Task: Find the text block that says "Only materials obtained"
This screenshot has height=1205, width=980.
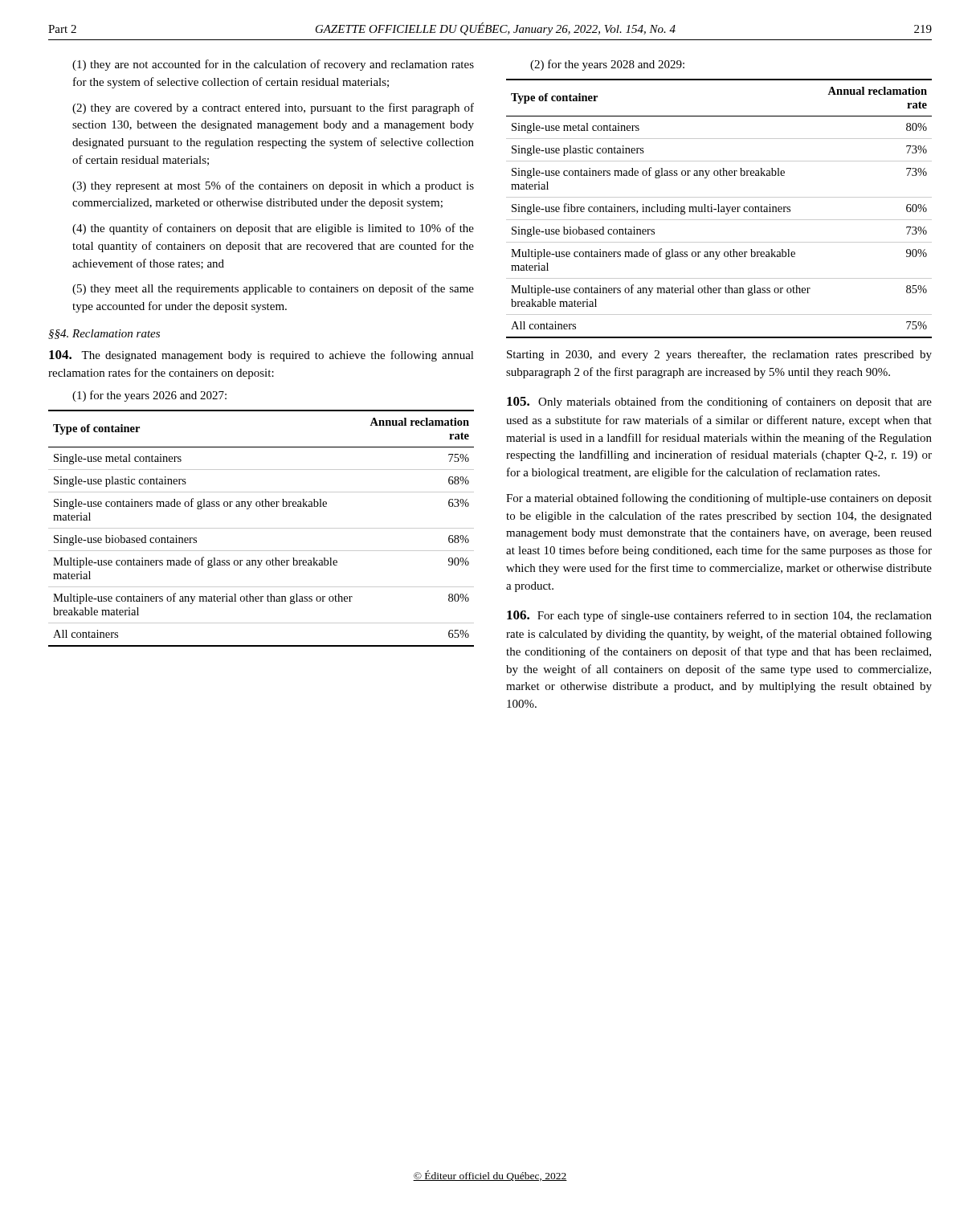Action: [x=719, y=436]
